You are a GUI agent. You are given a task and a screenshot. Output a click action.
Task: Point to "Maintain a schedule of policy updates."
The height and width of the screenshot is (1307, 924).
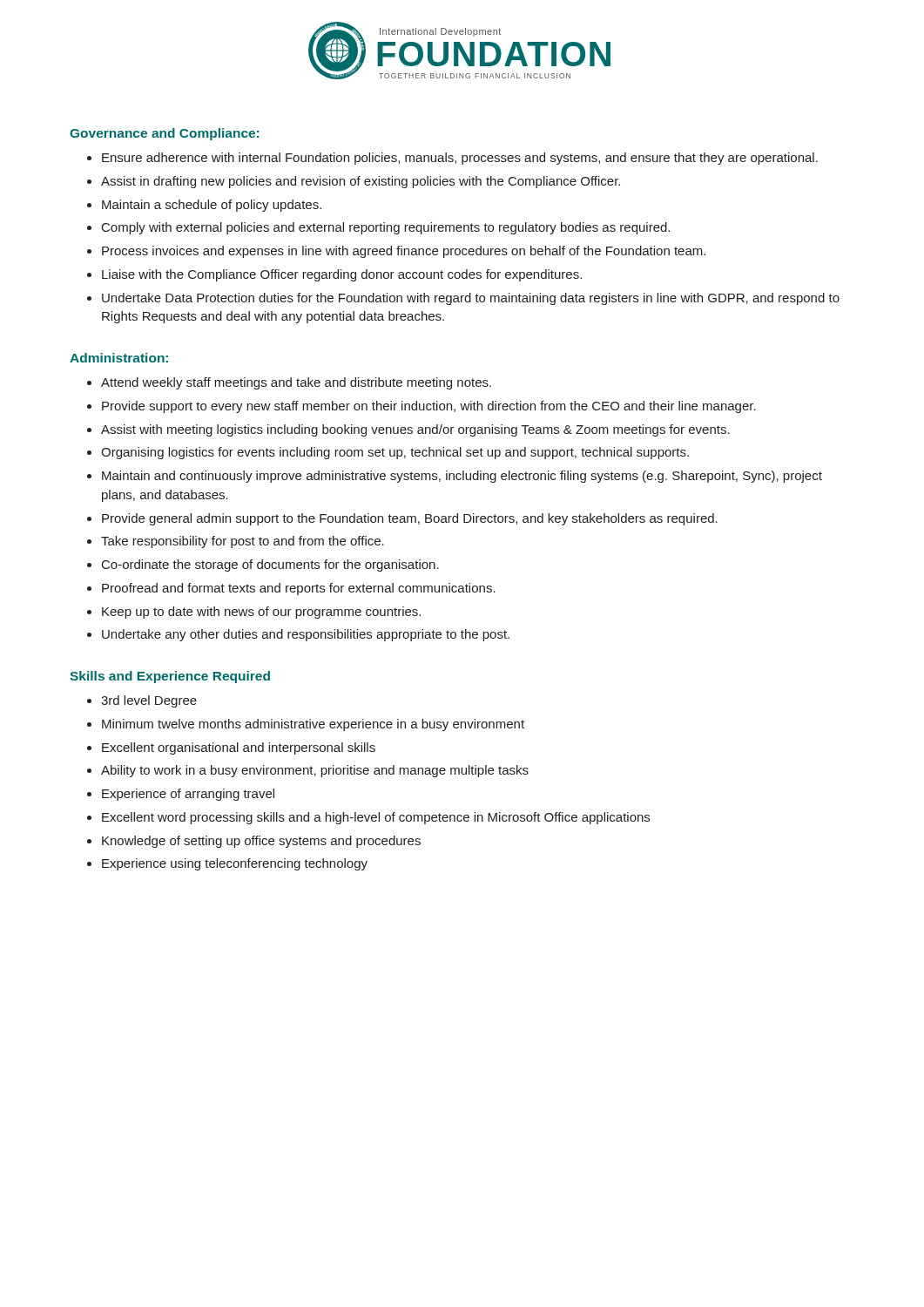tap(212, 204)
